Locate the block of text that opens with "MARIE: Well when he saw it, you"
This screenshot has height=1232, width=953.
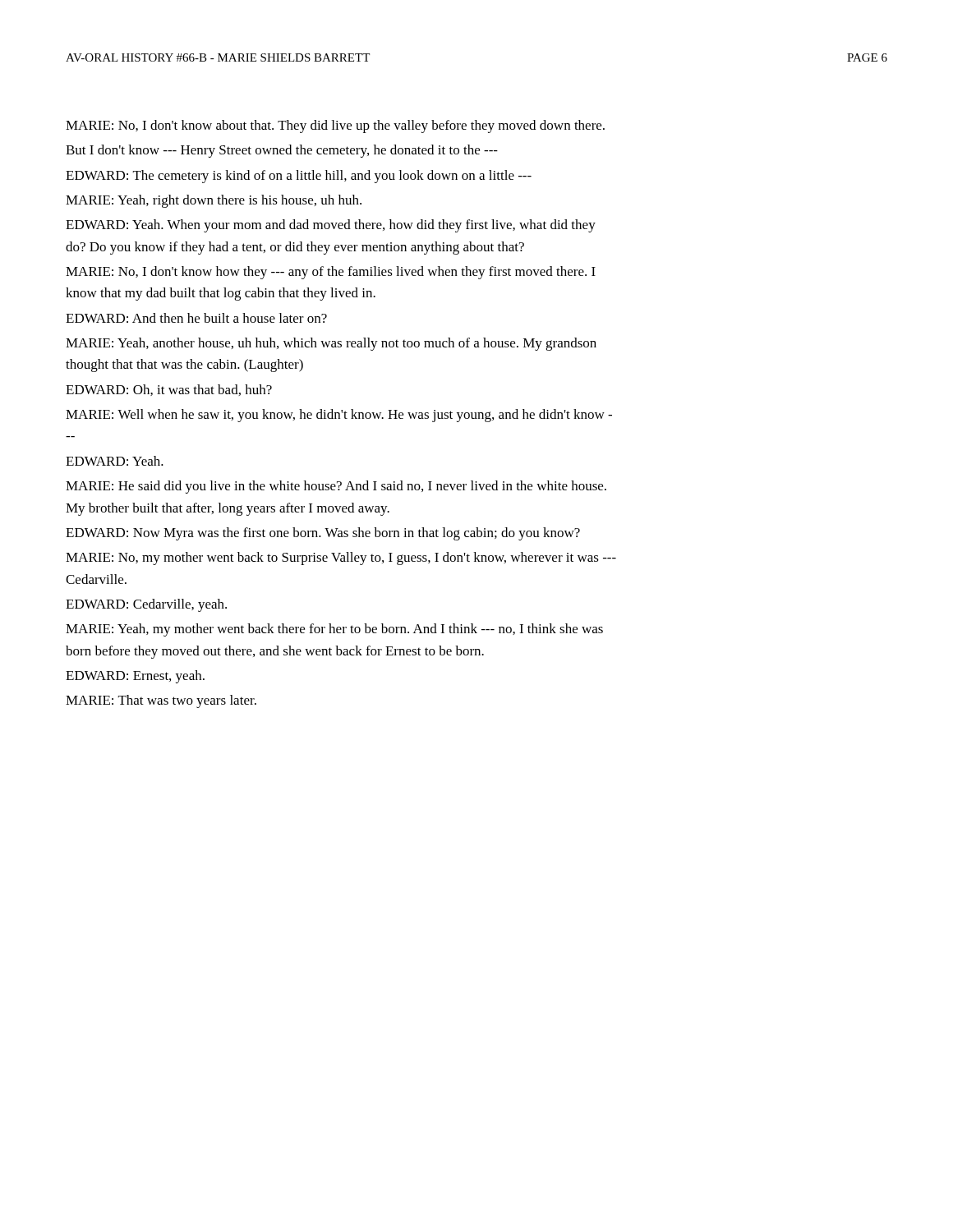point(339,425)
